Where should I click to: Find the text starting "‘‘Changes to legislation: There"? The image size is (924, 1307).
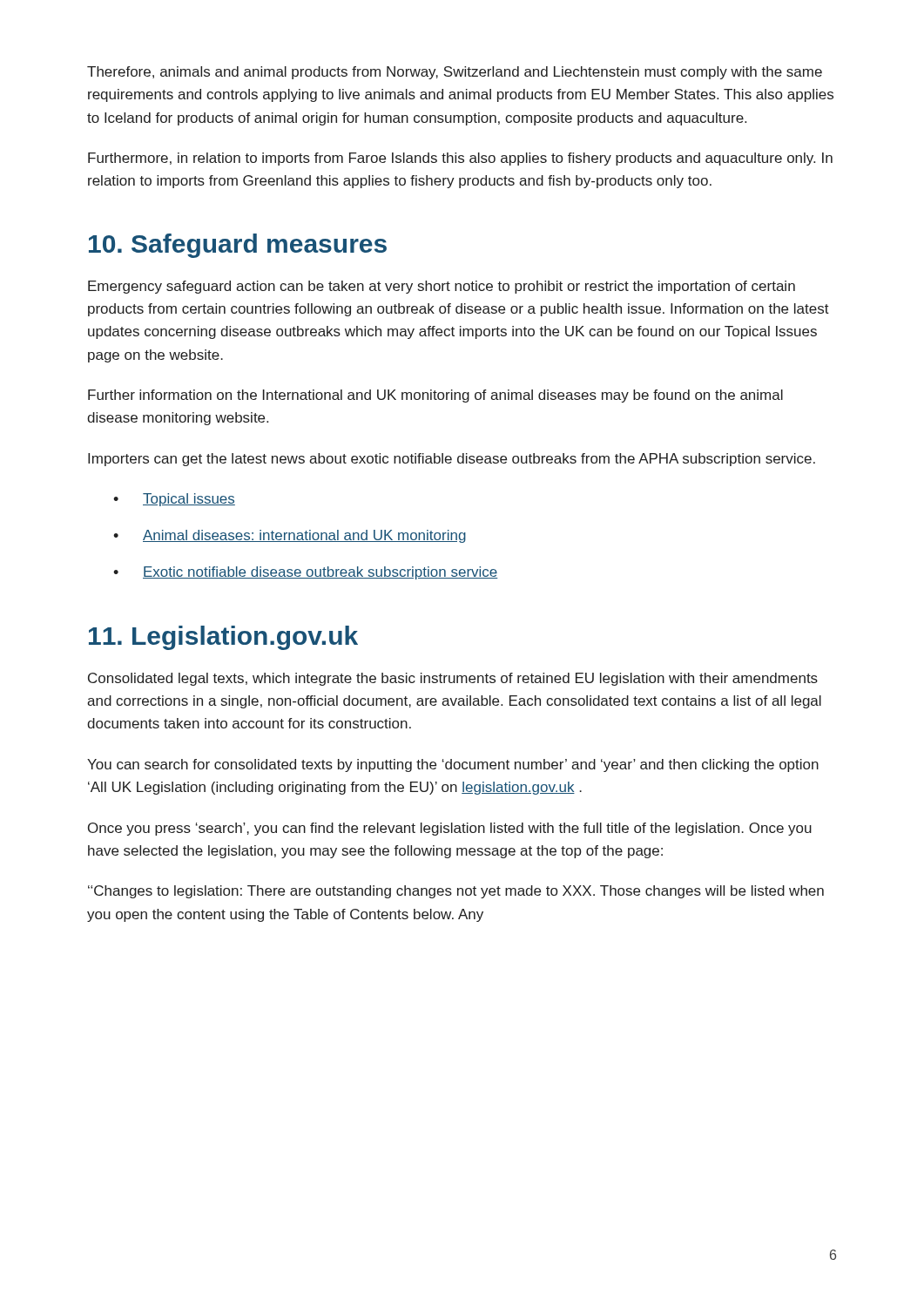coord(456,903)
